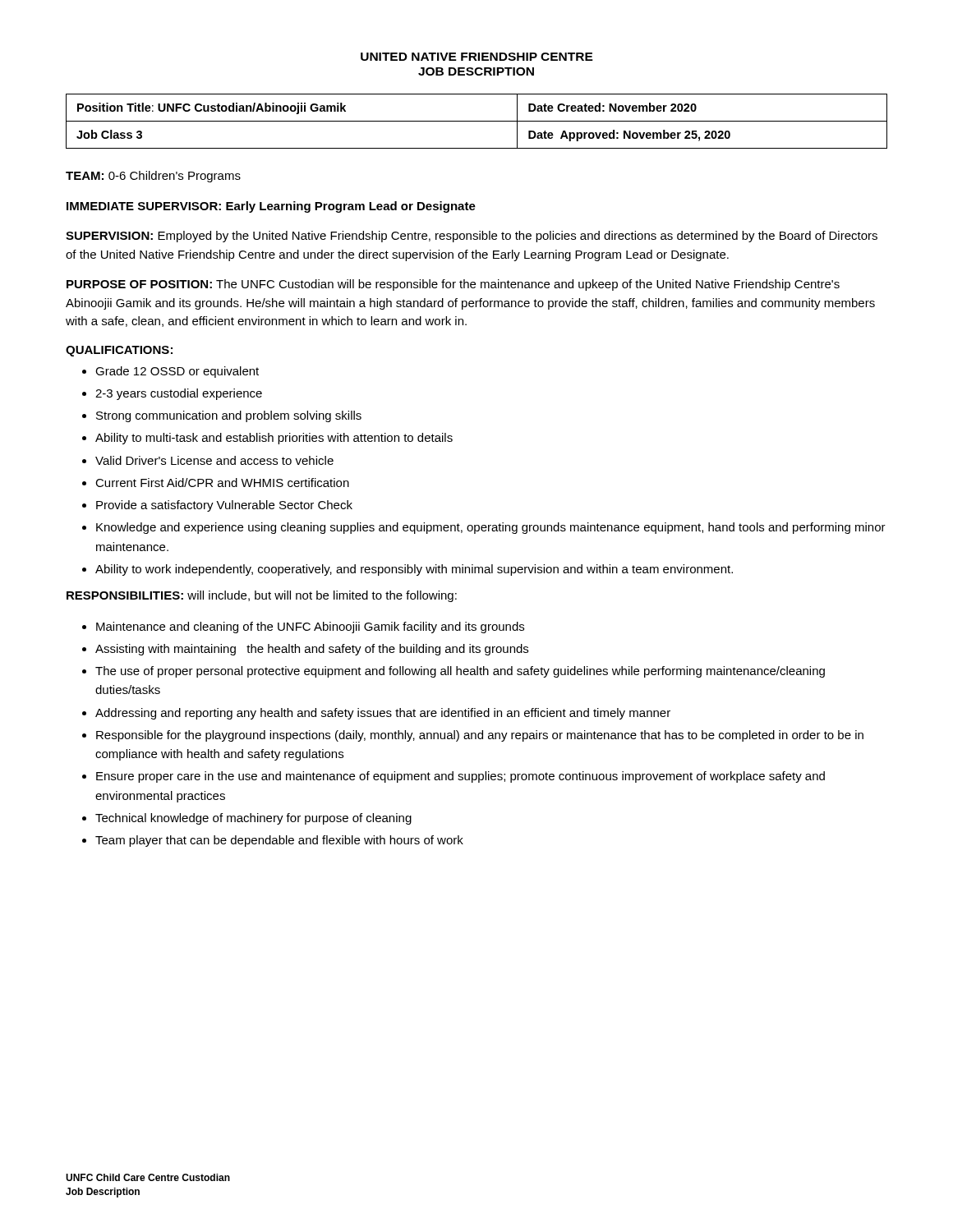Viewport: 953px width, 1232px height.
Task: Select the text block starting "UNITED NATIVE FRIENDSHIP CENTRE"
Action: [x=476, y=64]
